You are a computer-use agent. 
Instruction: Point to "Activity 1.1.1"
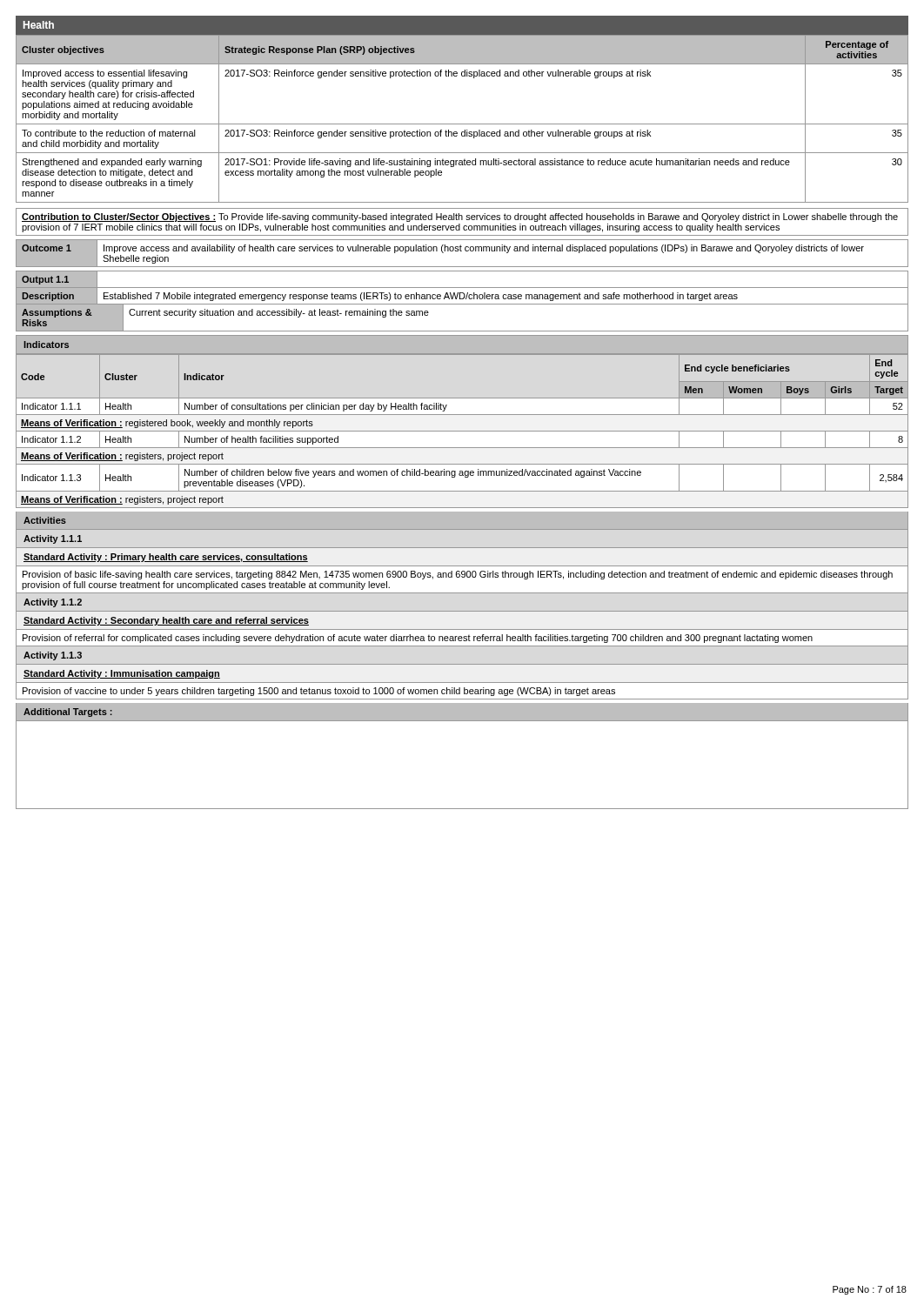pyautogui.click(x=53, y=539)
